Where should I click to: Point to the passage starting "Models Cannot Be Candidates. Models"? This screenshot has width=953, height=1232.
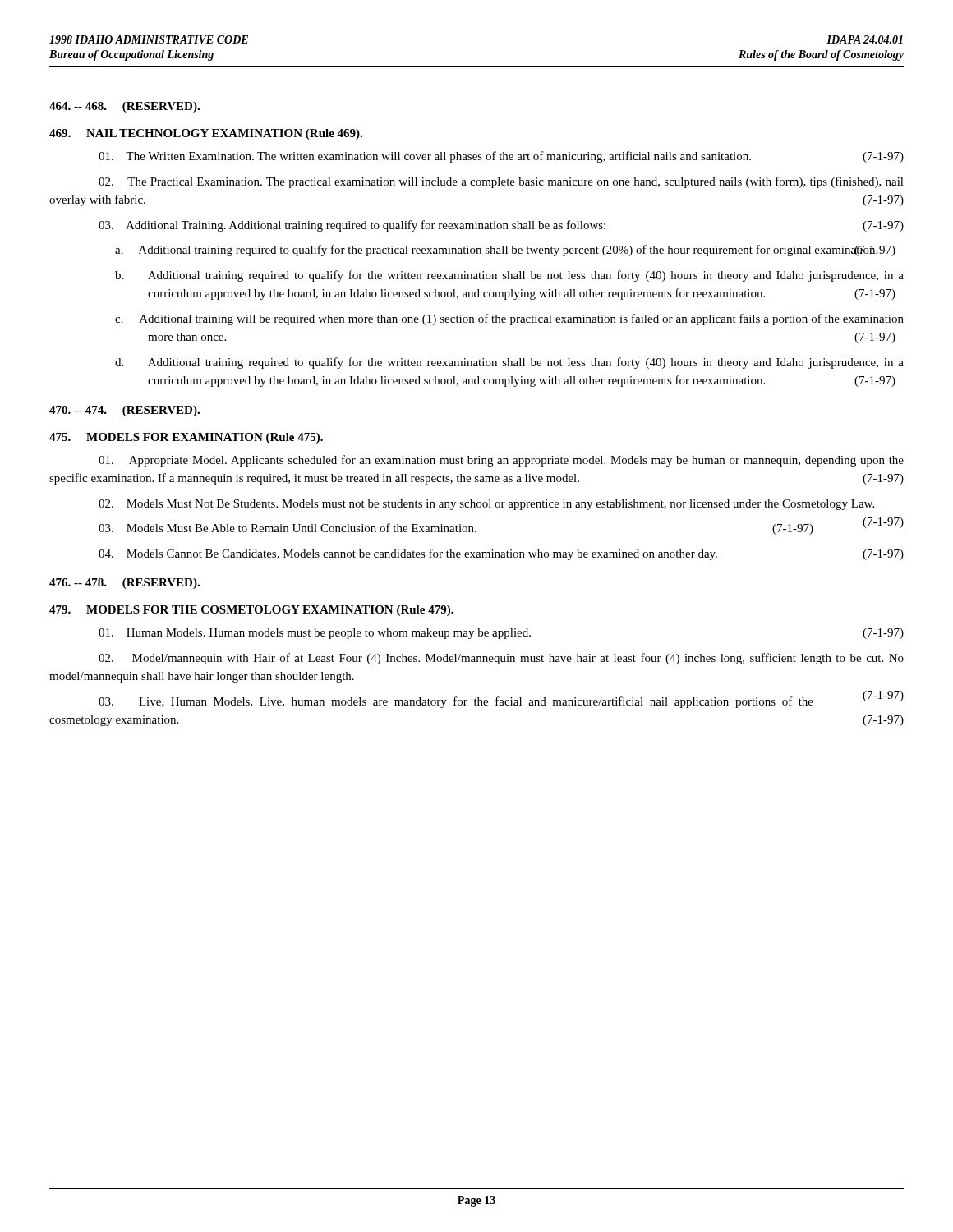[x=501, y=553]
